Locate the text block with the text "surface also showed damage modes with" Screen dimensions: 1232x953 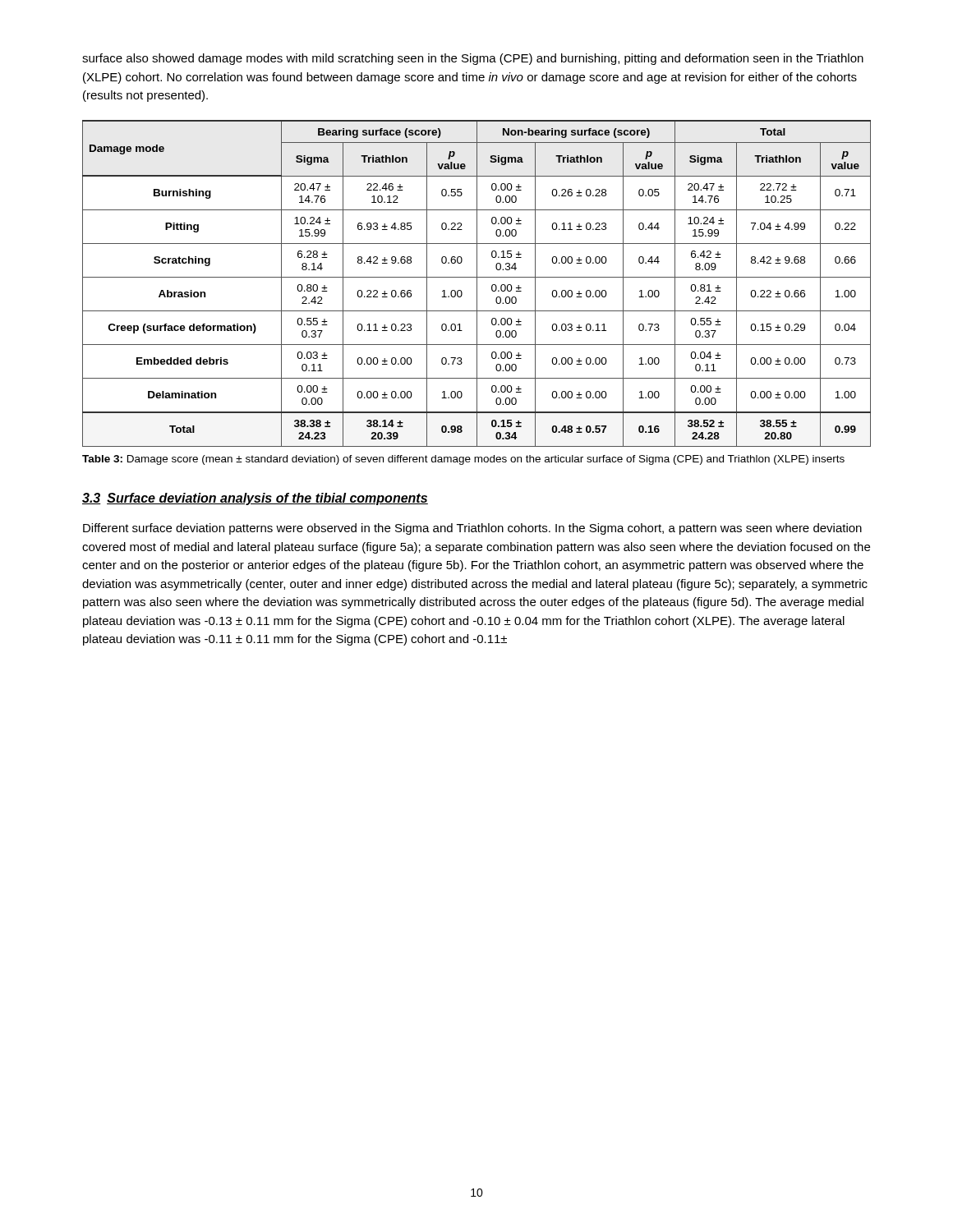pyautogui.click(x=473, y=76)
